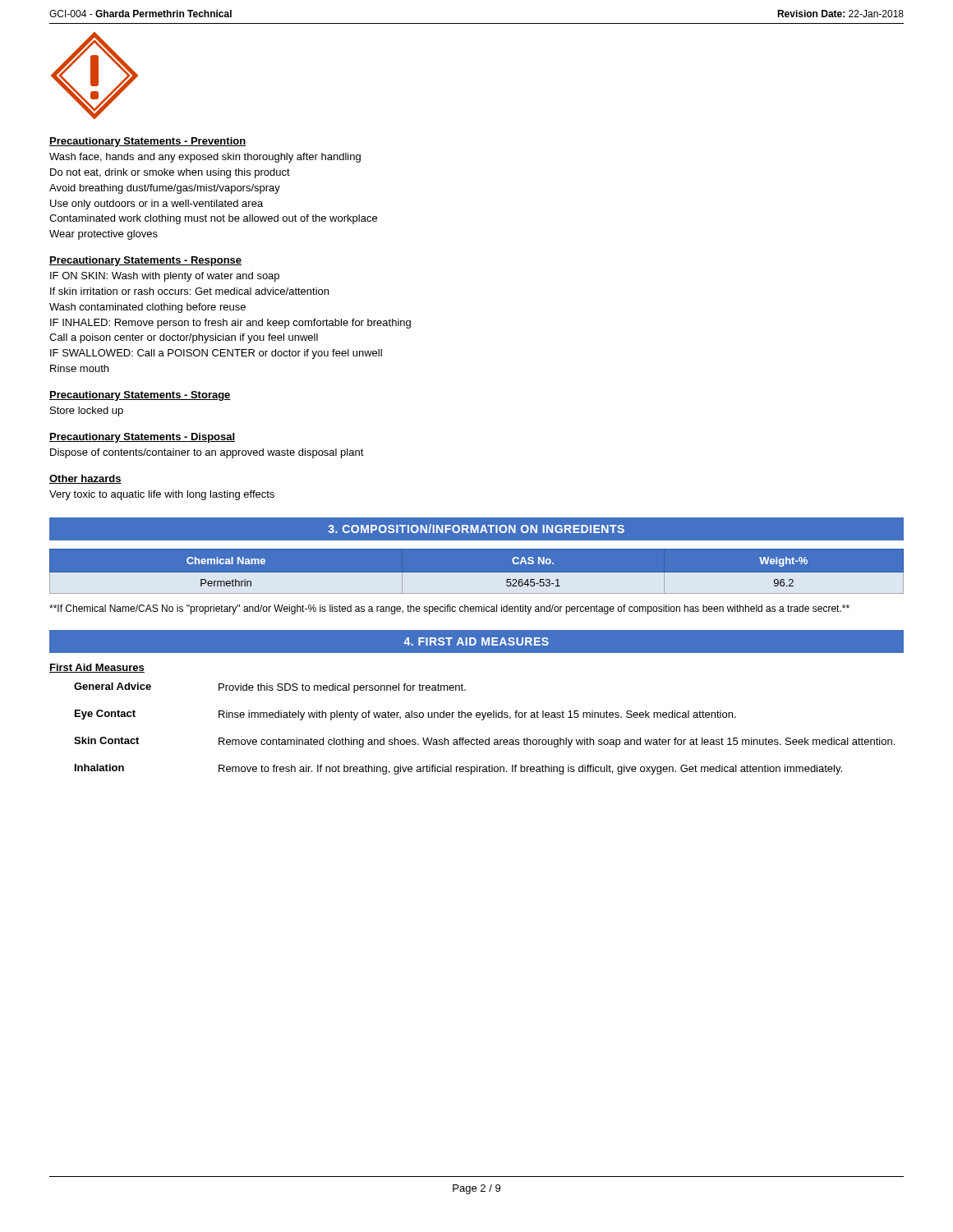This screenshot has height=1232, width=953.
Task: Locate the footnote
Action: [449, 608]
